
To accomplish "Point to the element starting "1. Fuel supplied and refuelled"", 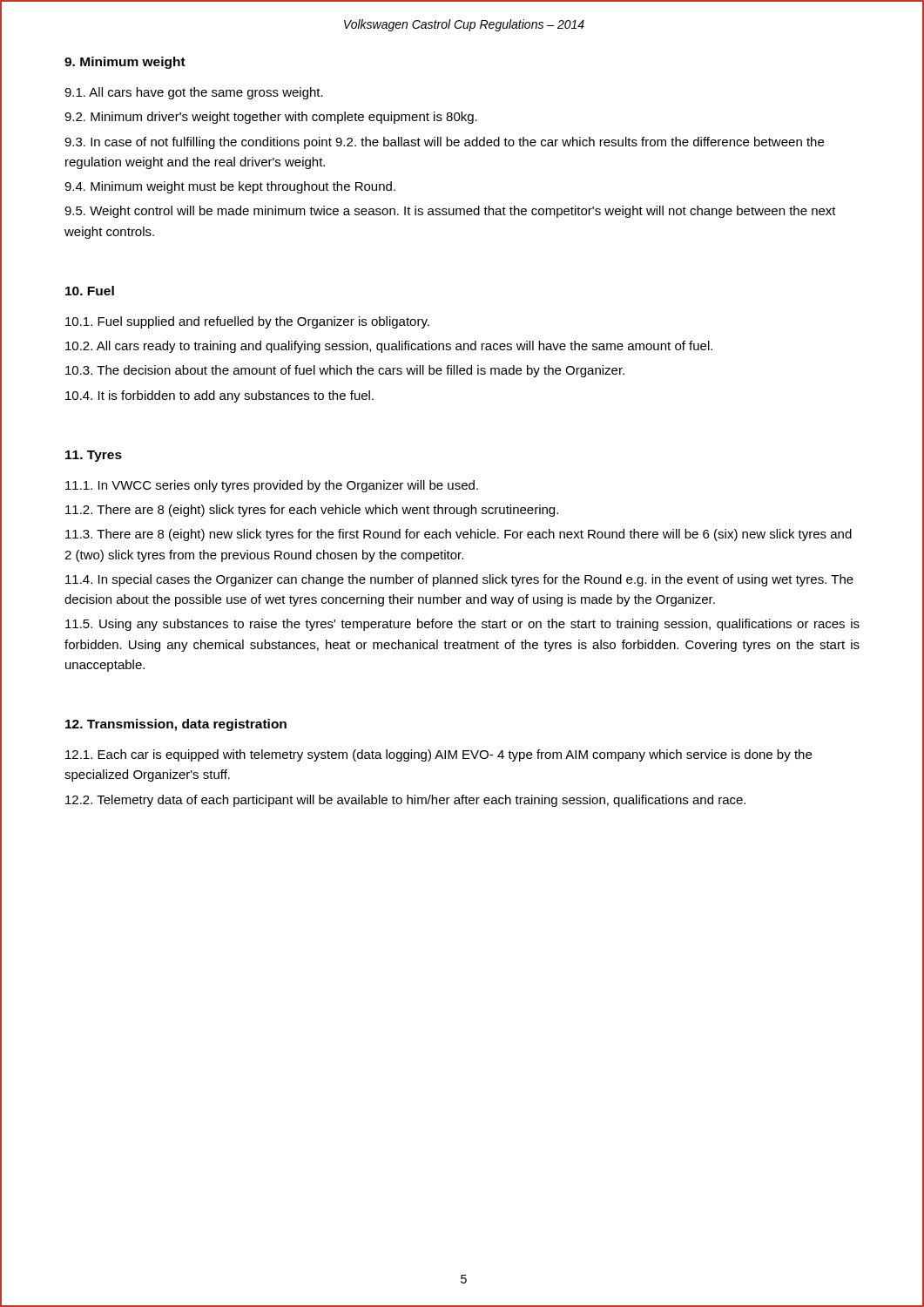I will (x=247, y=321).
